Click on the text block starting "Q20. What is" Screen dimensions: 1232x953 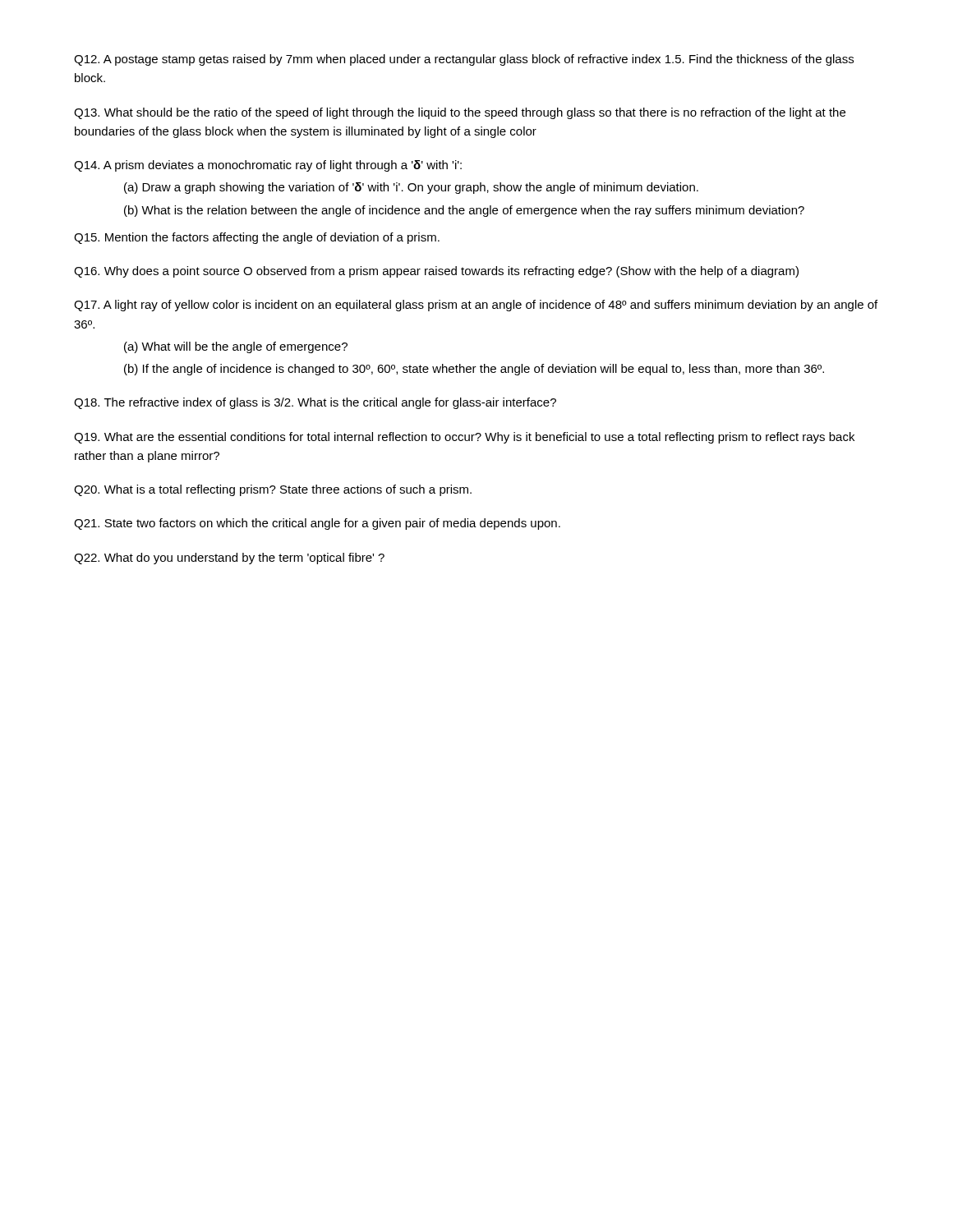[x=273, y=489]
